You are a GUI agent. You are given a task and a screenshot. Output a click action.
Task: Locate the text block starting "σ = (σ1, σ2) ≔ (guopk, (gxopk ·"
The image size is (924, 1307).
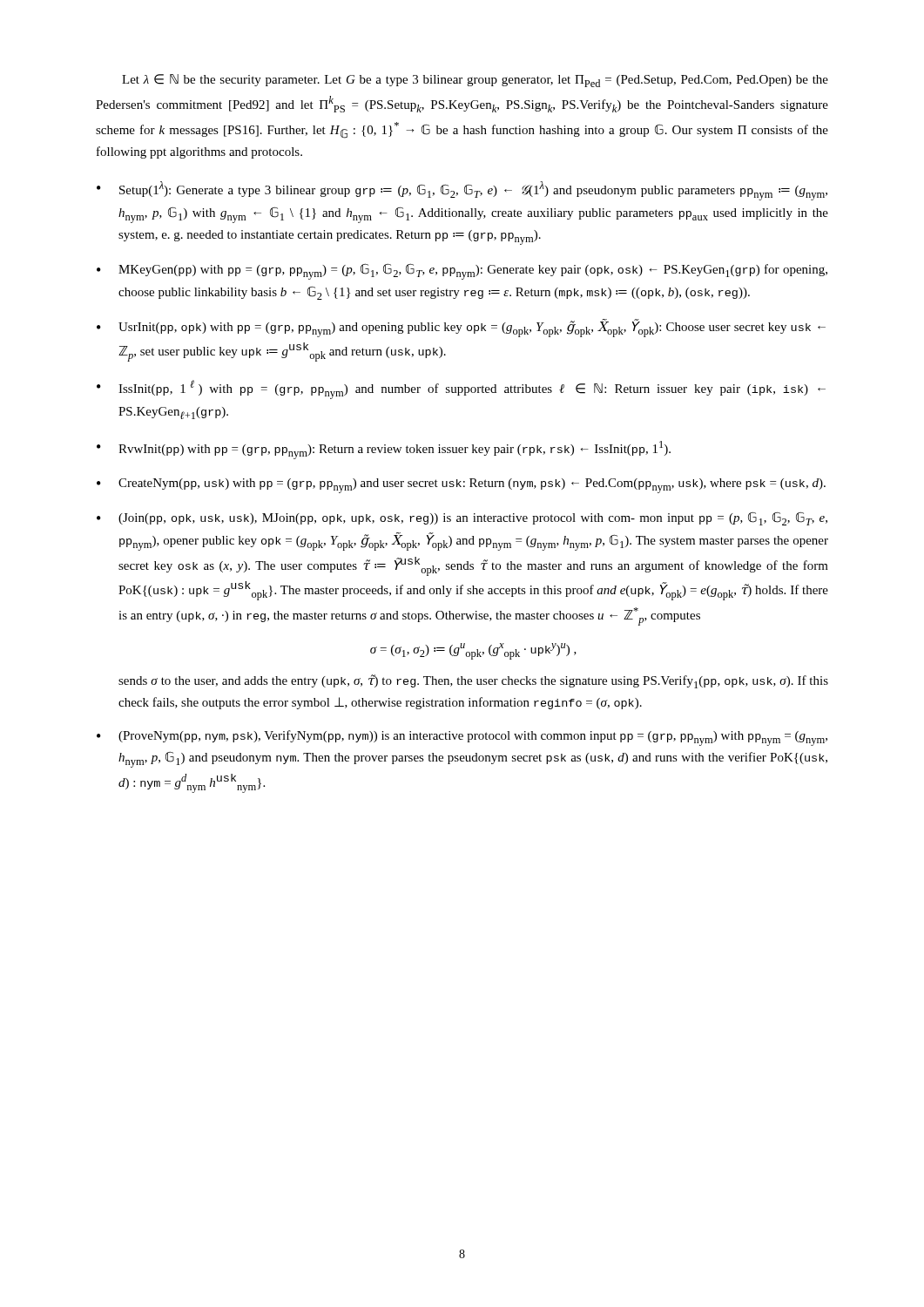coord(473,649)
